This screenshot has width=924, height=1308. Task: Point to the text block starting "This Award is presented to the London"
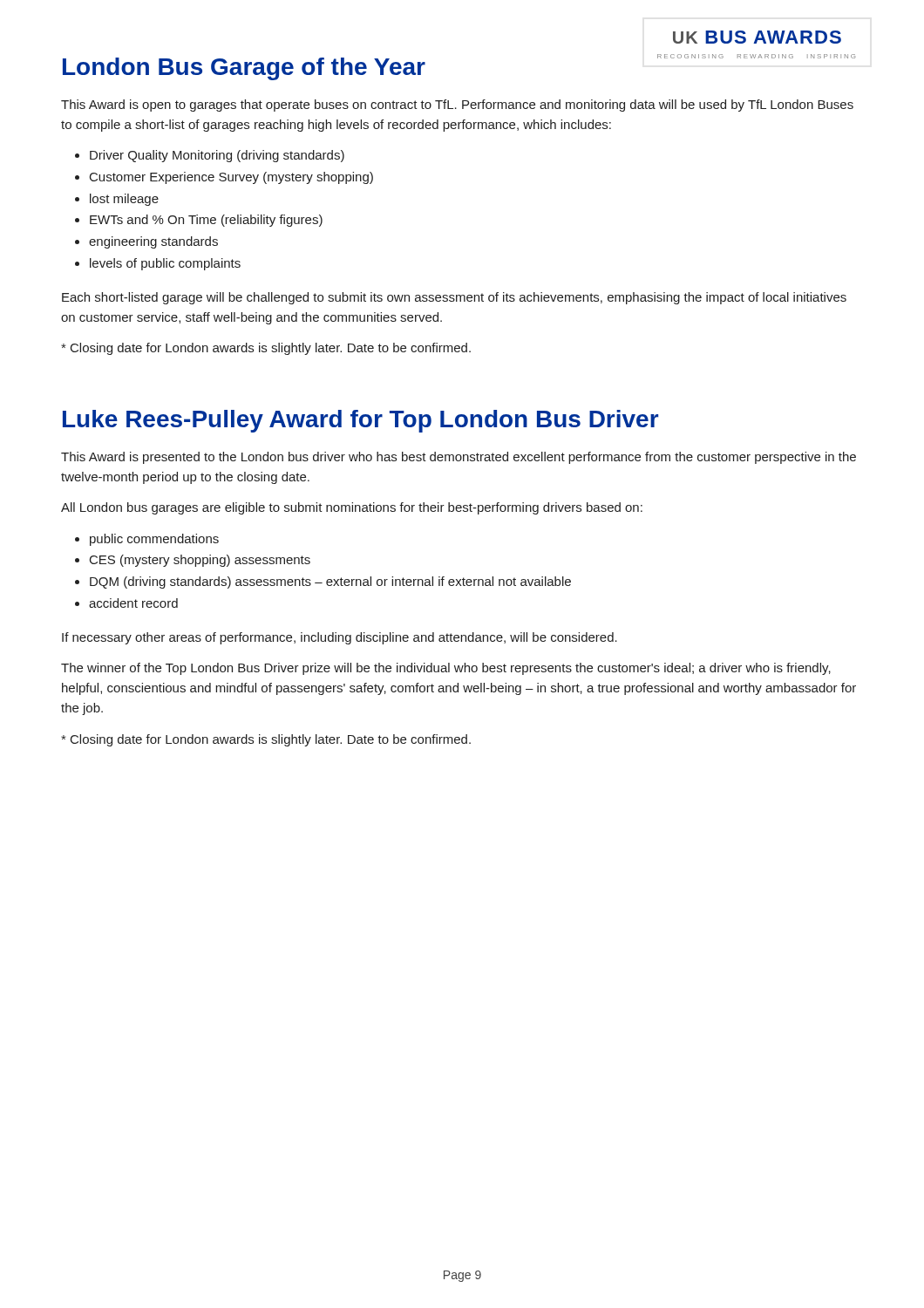point(459,467)
